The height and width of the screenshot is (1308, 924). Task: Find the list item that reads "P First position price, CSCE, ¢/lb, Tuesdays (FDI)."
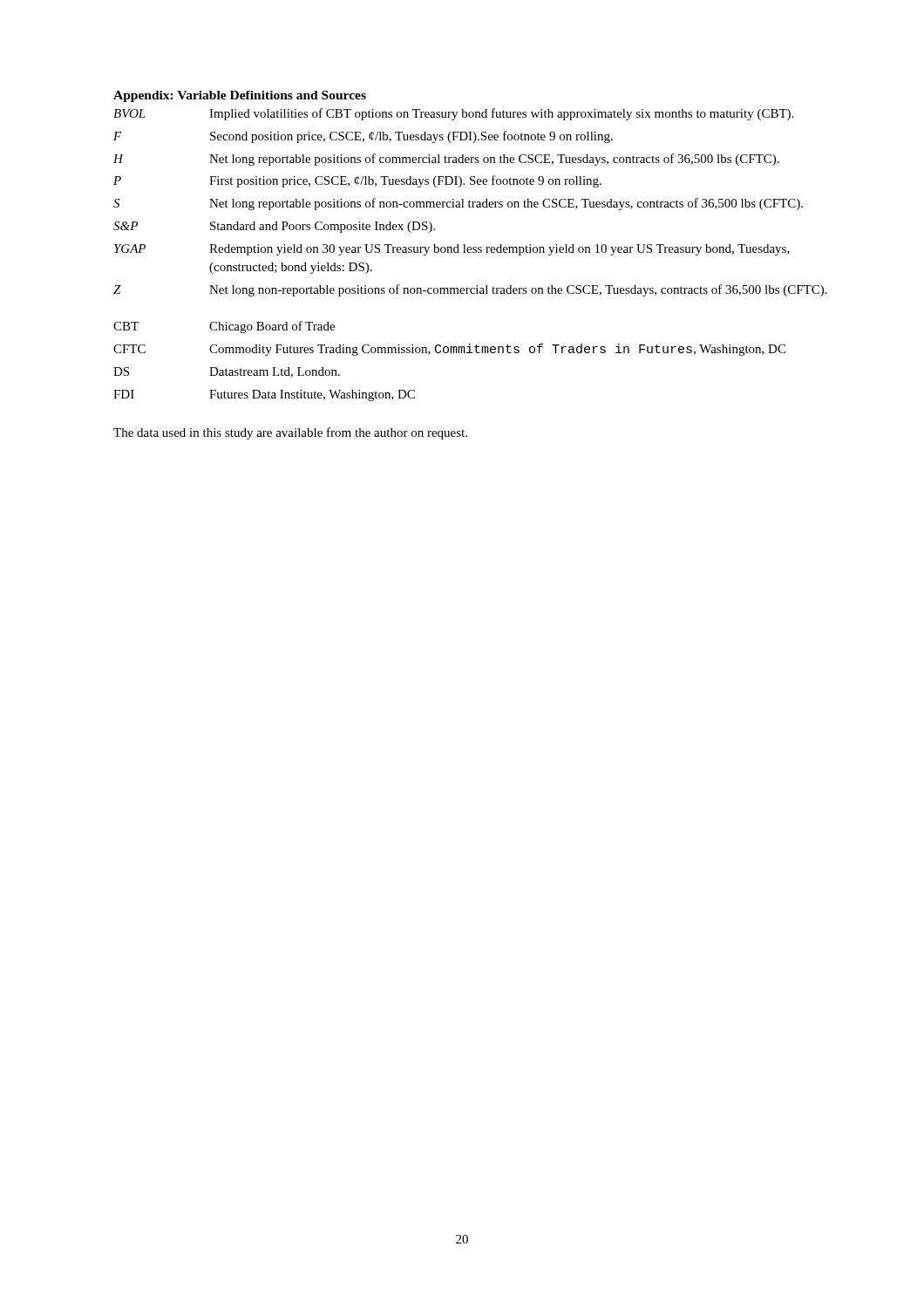click(x=475, y=181)
